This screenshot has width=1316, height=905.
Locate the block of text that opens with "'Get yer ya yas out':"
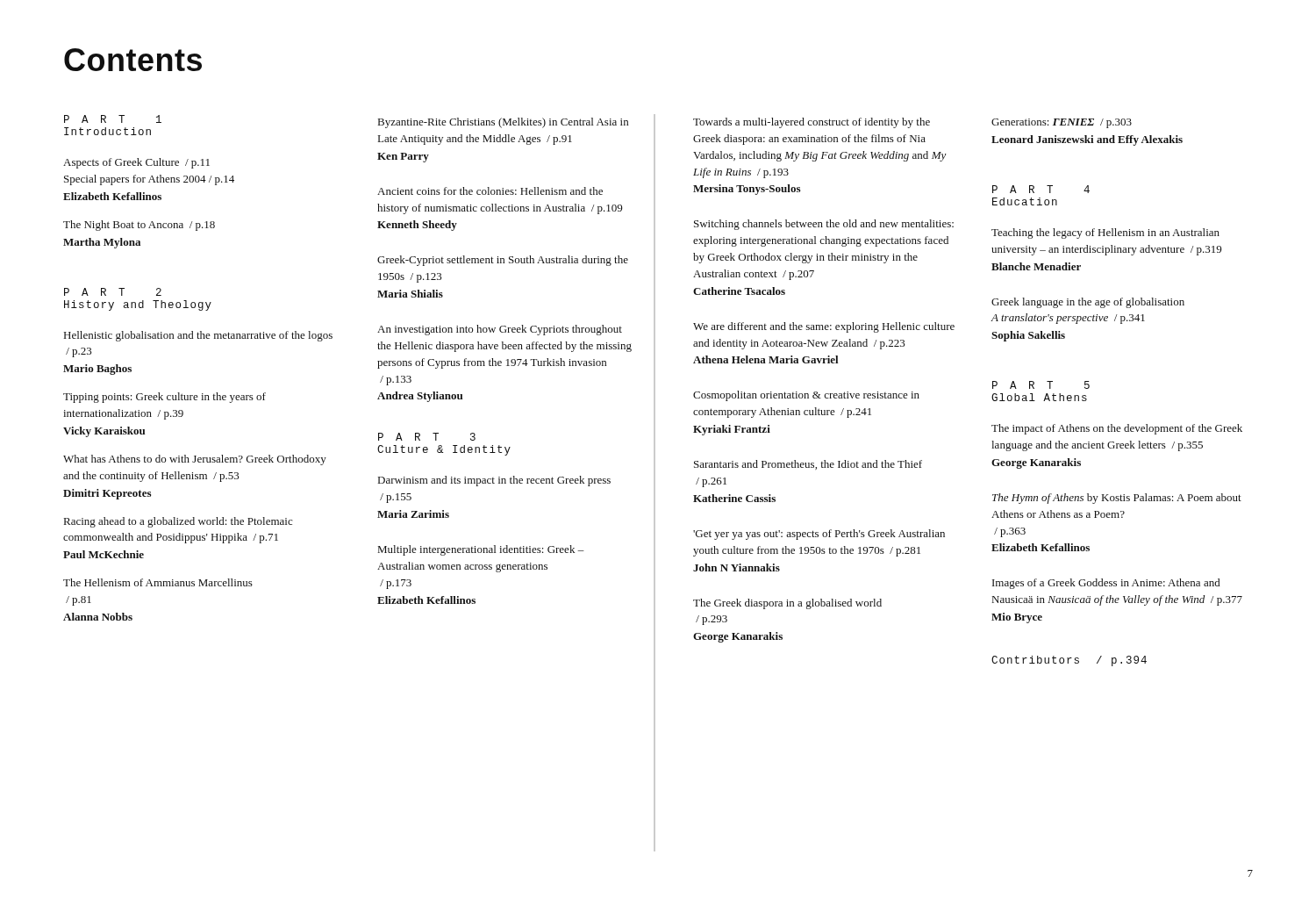(x=825, y=550)
